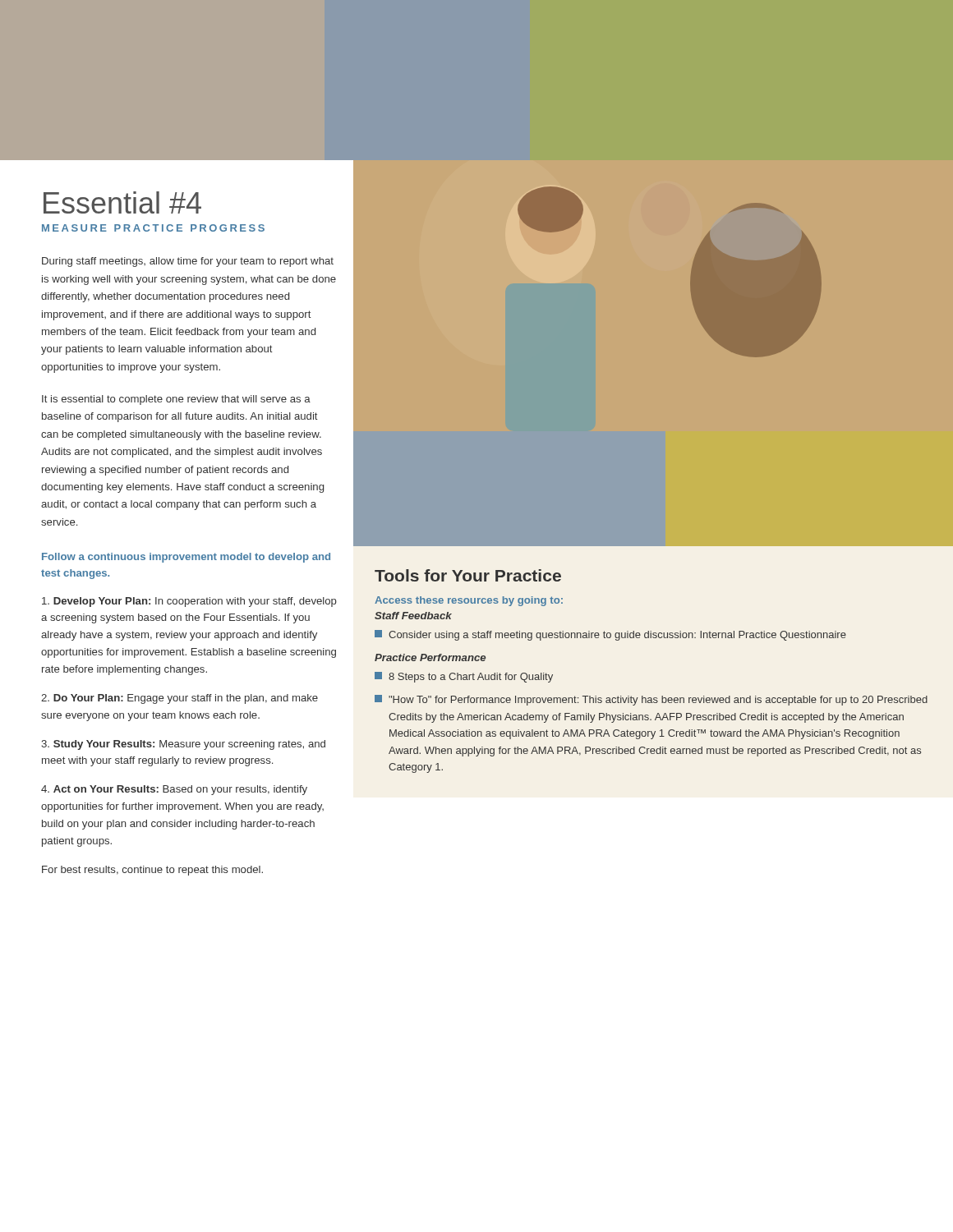Screen dimensions: 1232x953
Task: Click on the list item with the text "8 Steps to a"
Action: click(464, 677)
